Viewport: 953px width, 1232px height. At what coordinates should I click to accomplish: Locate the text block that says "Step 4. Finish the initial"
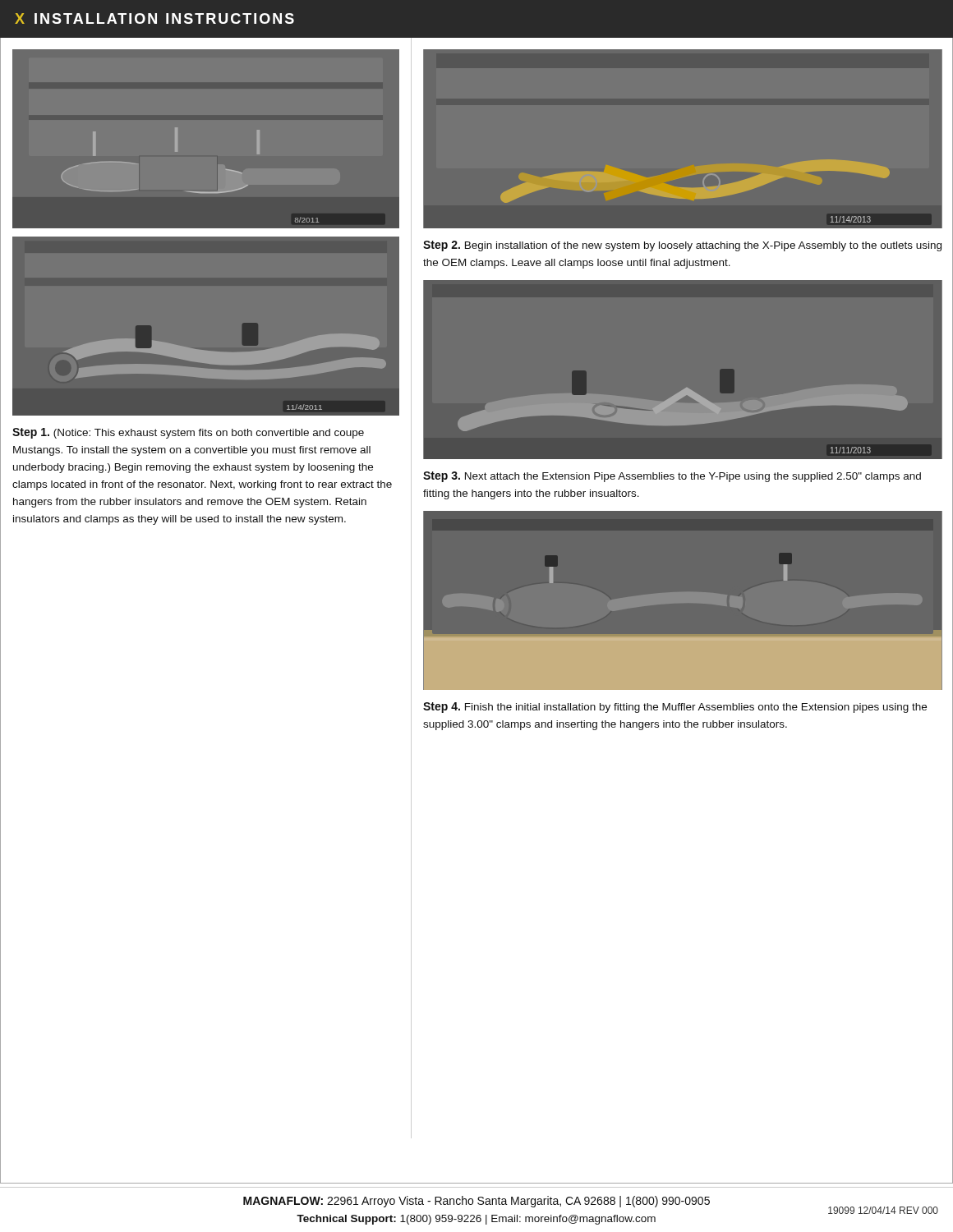click(675, 715)
